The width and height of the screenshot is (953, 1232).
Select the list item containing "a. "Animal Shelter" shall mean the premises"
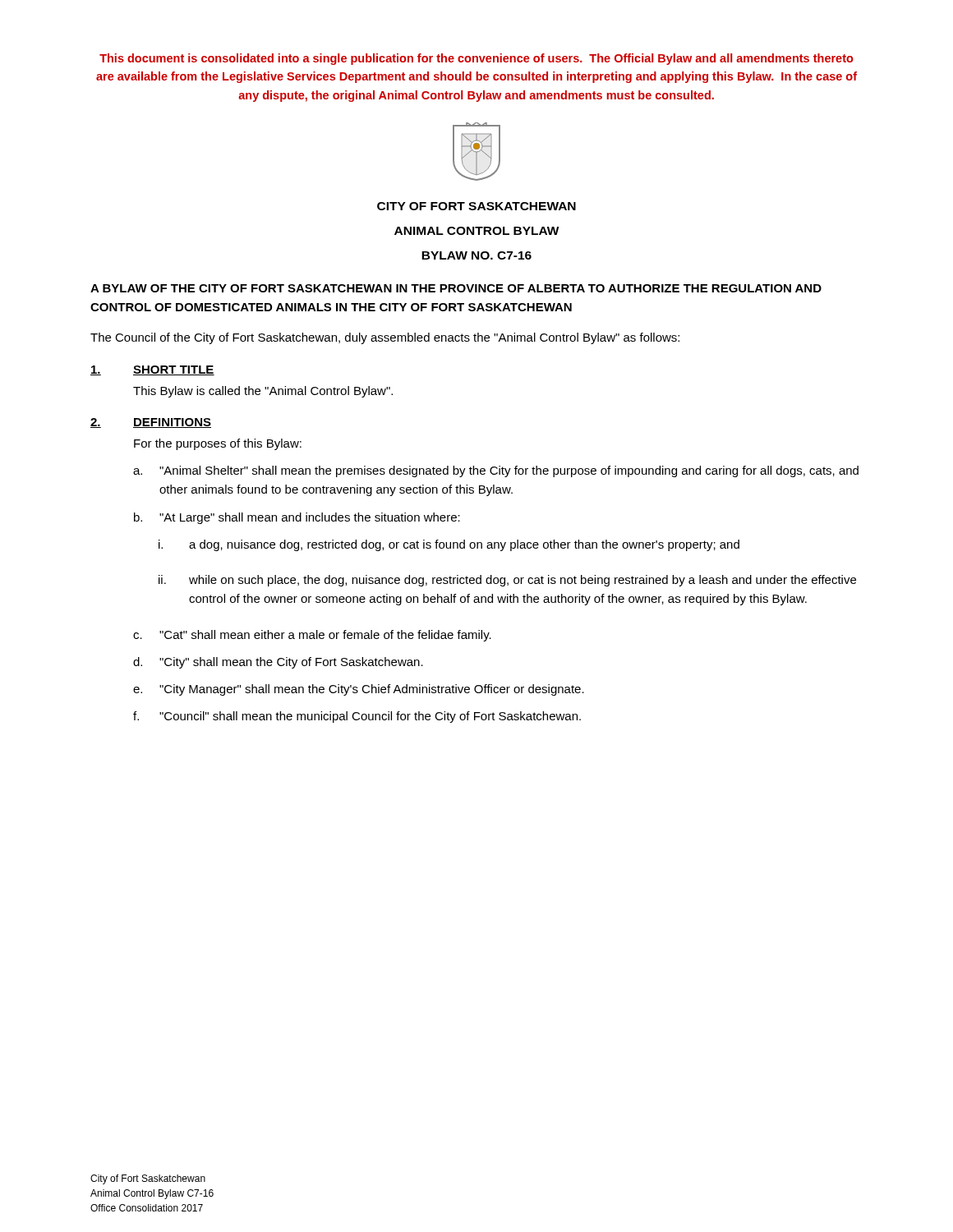[x=498, y=480]
